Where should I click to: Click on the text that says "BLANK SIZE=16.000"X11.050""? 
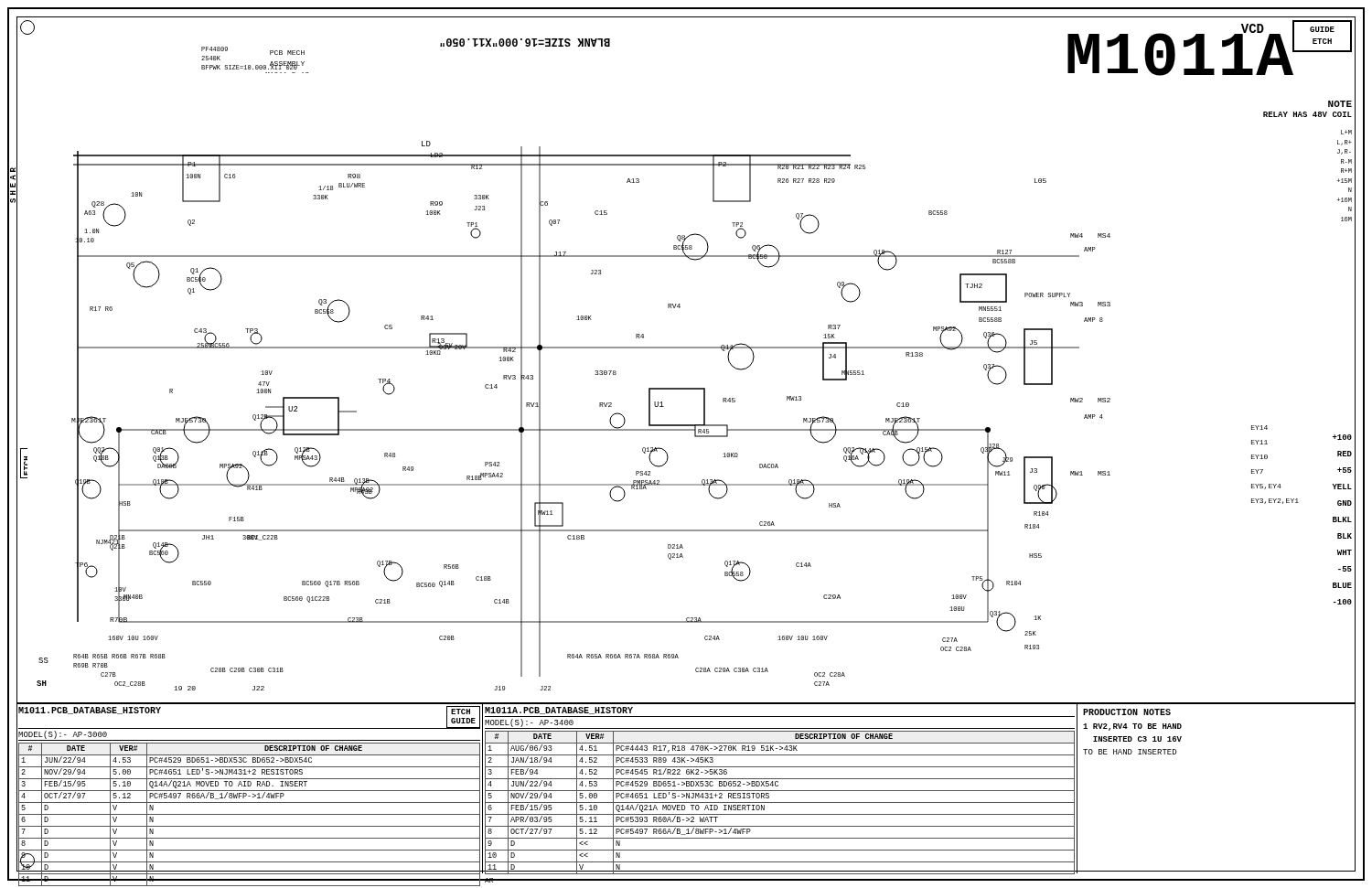point(525,41)
